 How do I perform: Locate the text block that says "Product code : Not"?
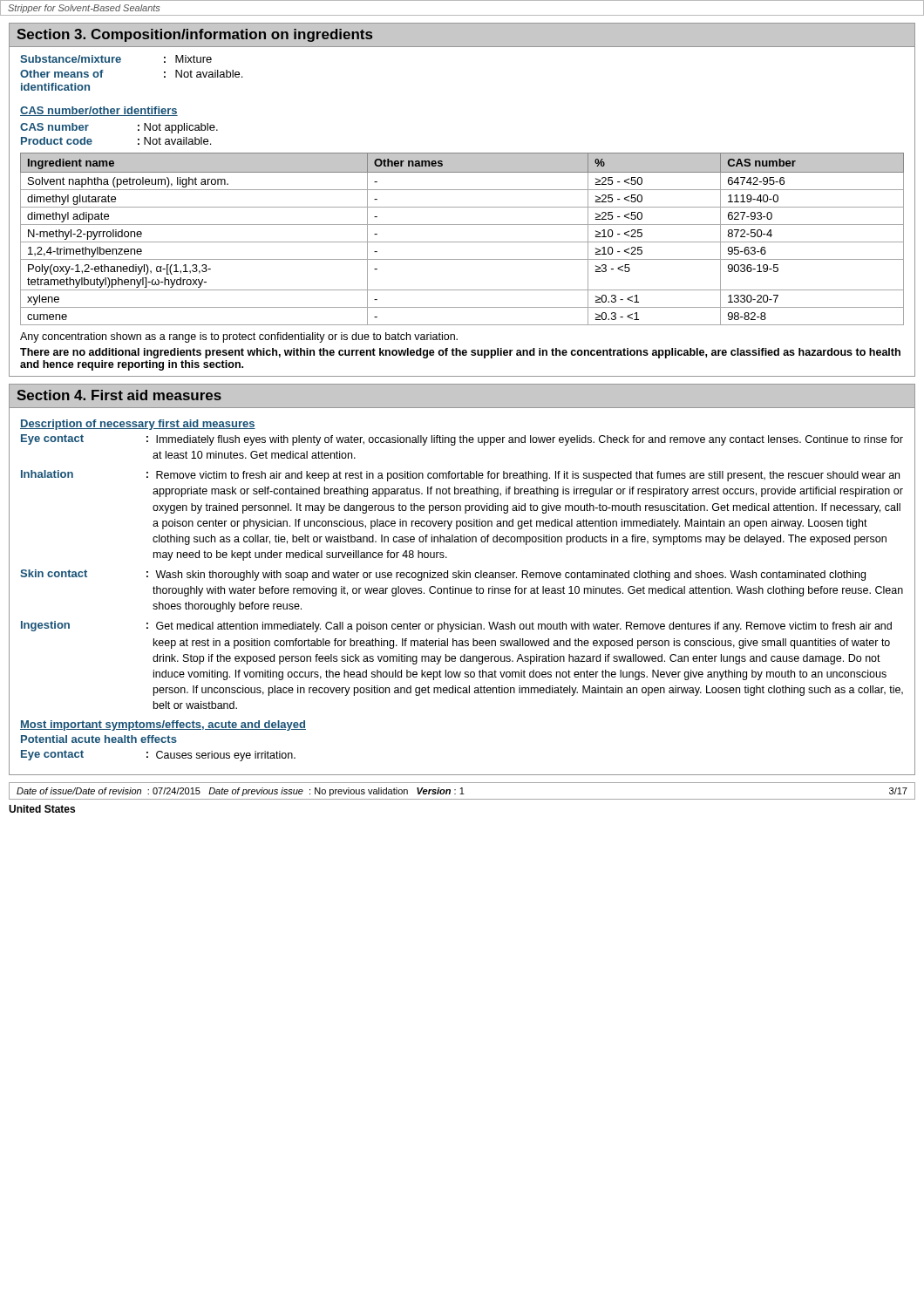point(116,141)
